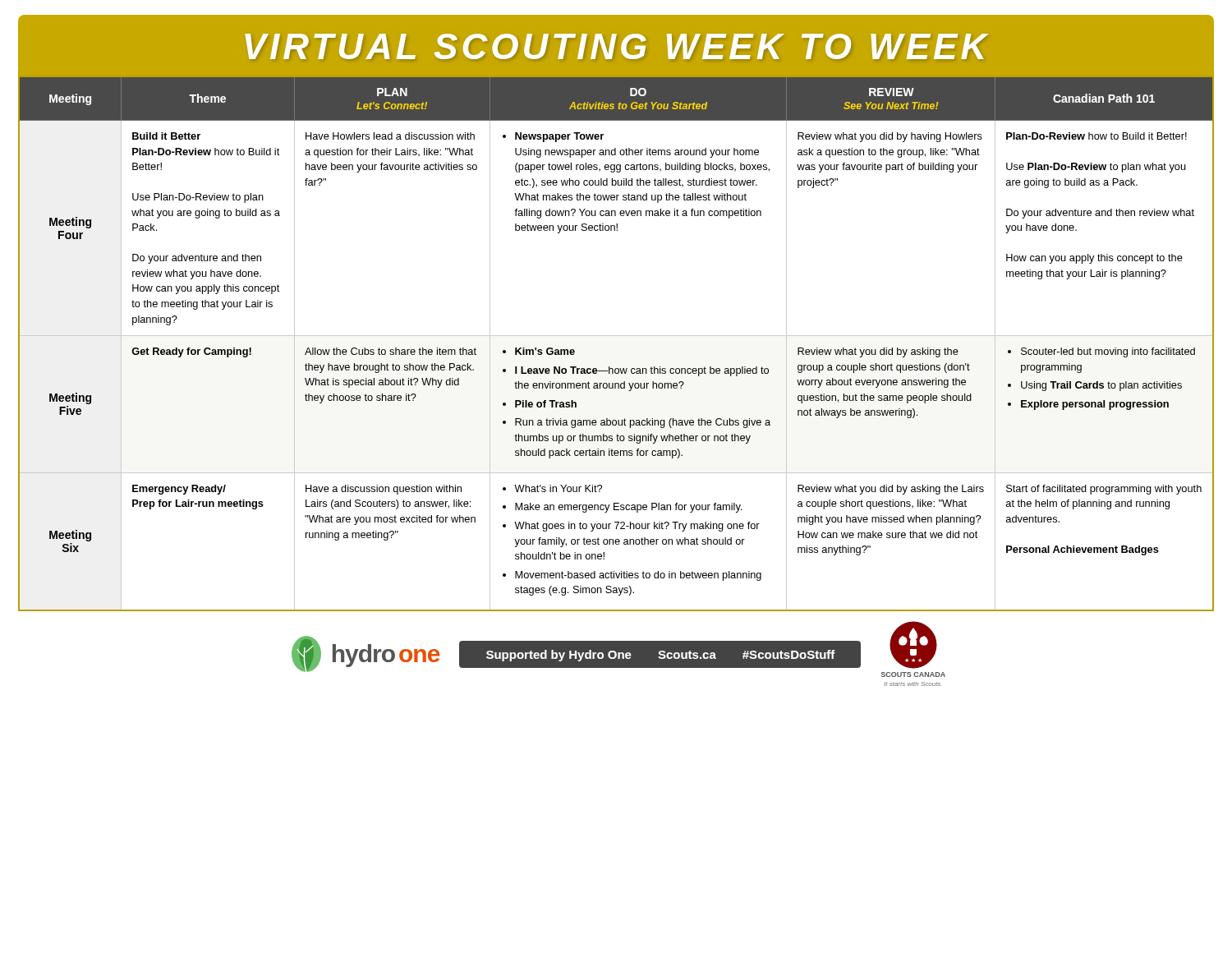Locate the table with the text "Scouter-led but moving into facilitated"
Image resolution: width=1232 pixels, height=953 pixels.
point(616,343)
